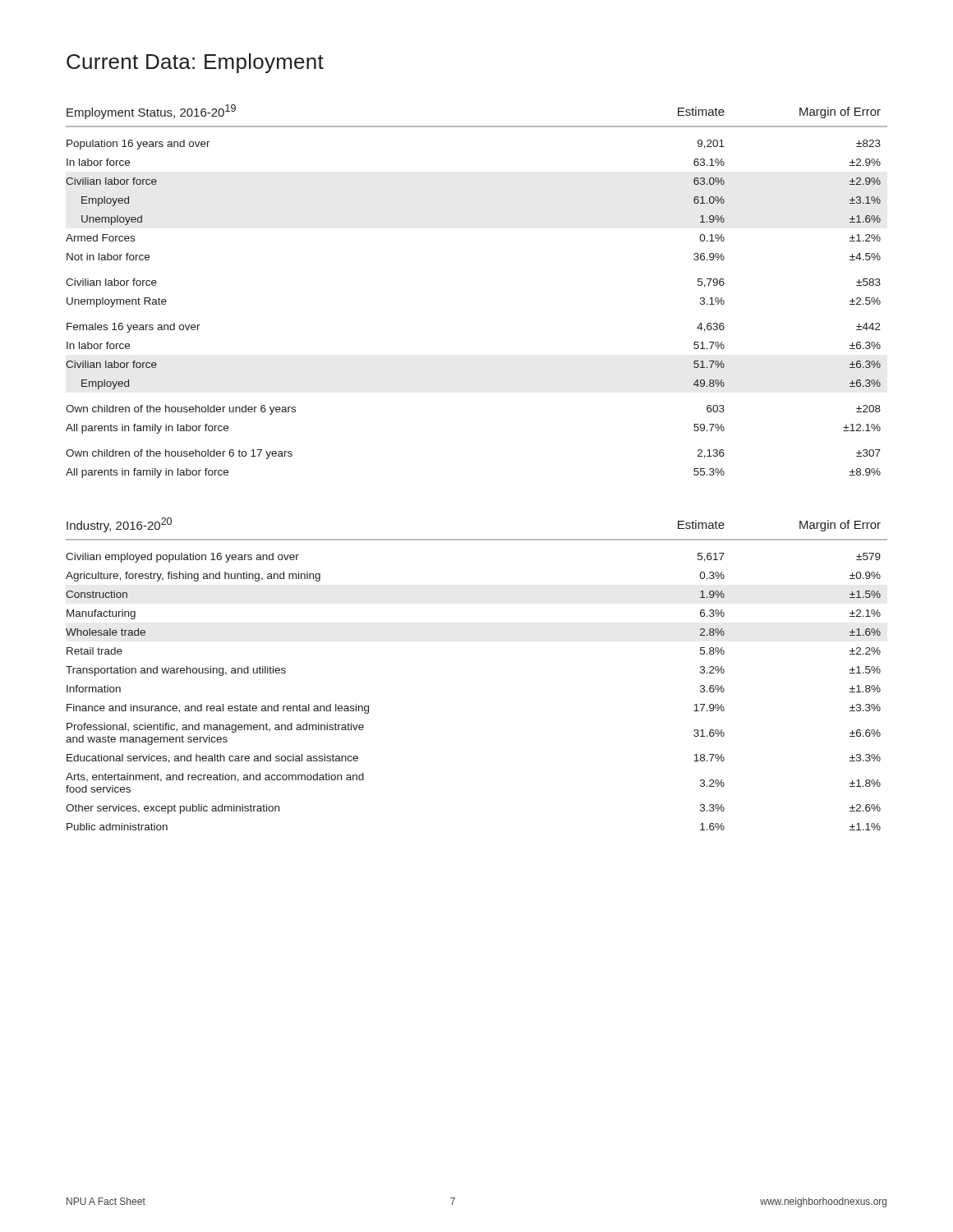Locate the block starting "Current Data: Employment"

(x=195, y=62)
